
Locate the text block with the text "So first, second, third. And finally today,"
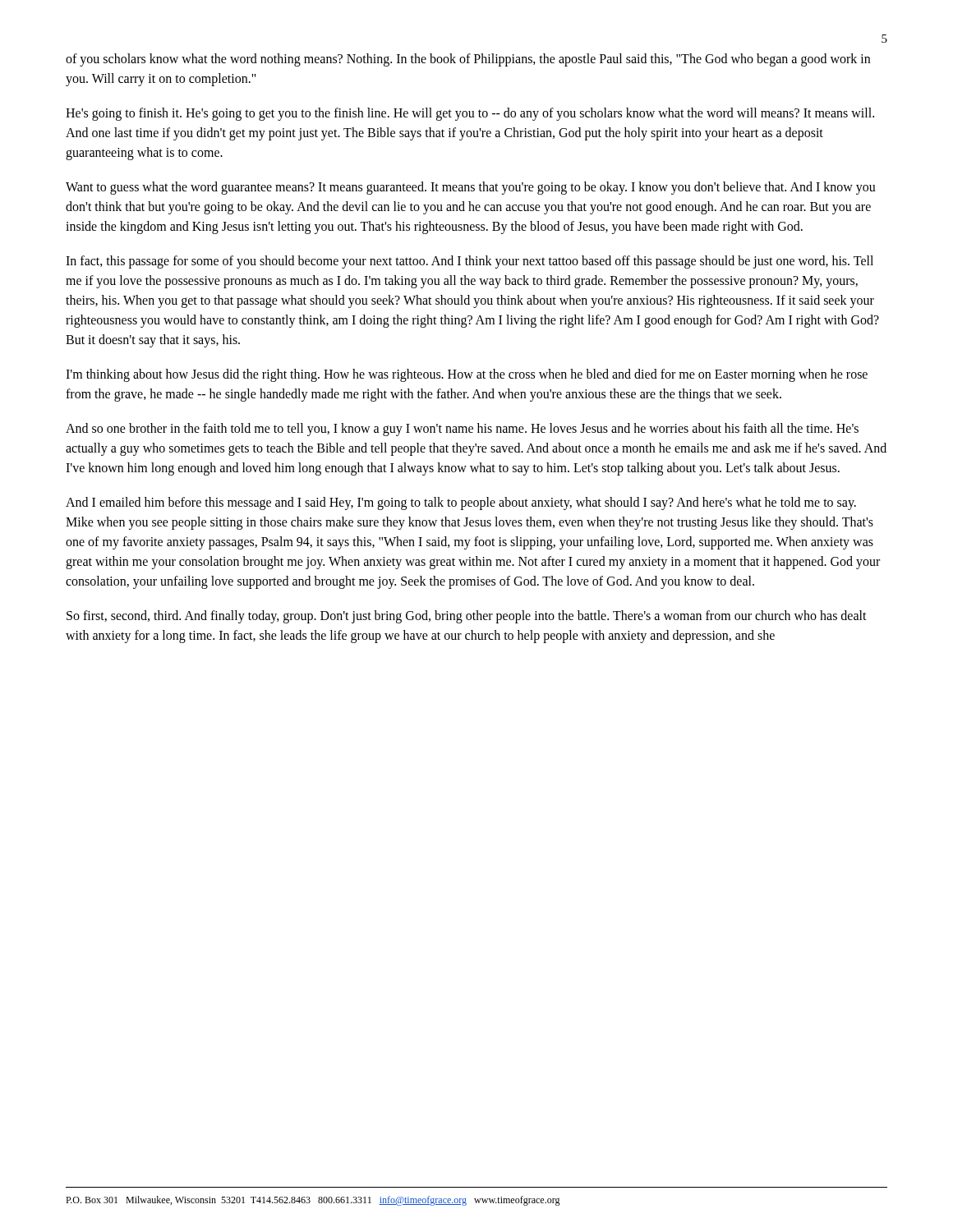[x=466, y=625]
